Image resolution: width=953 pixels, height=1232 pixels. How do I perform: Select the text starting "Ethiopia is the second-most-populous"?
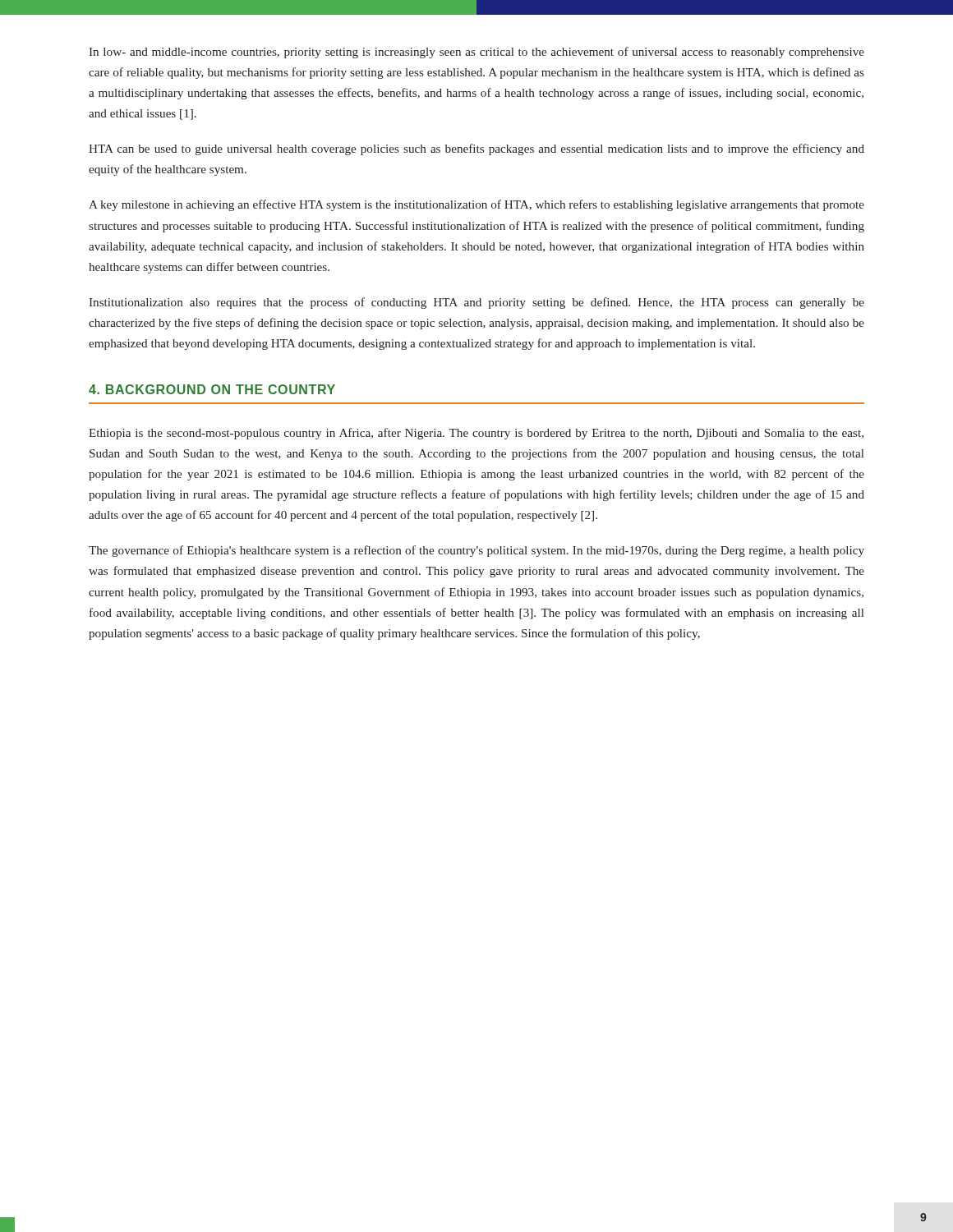point(476,474)
